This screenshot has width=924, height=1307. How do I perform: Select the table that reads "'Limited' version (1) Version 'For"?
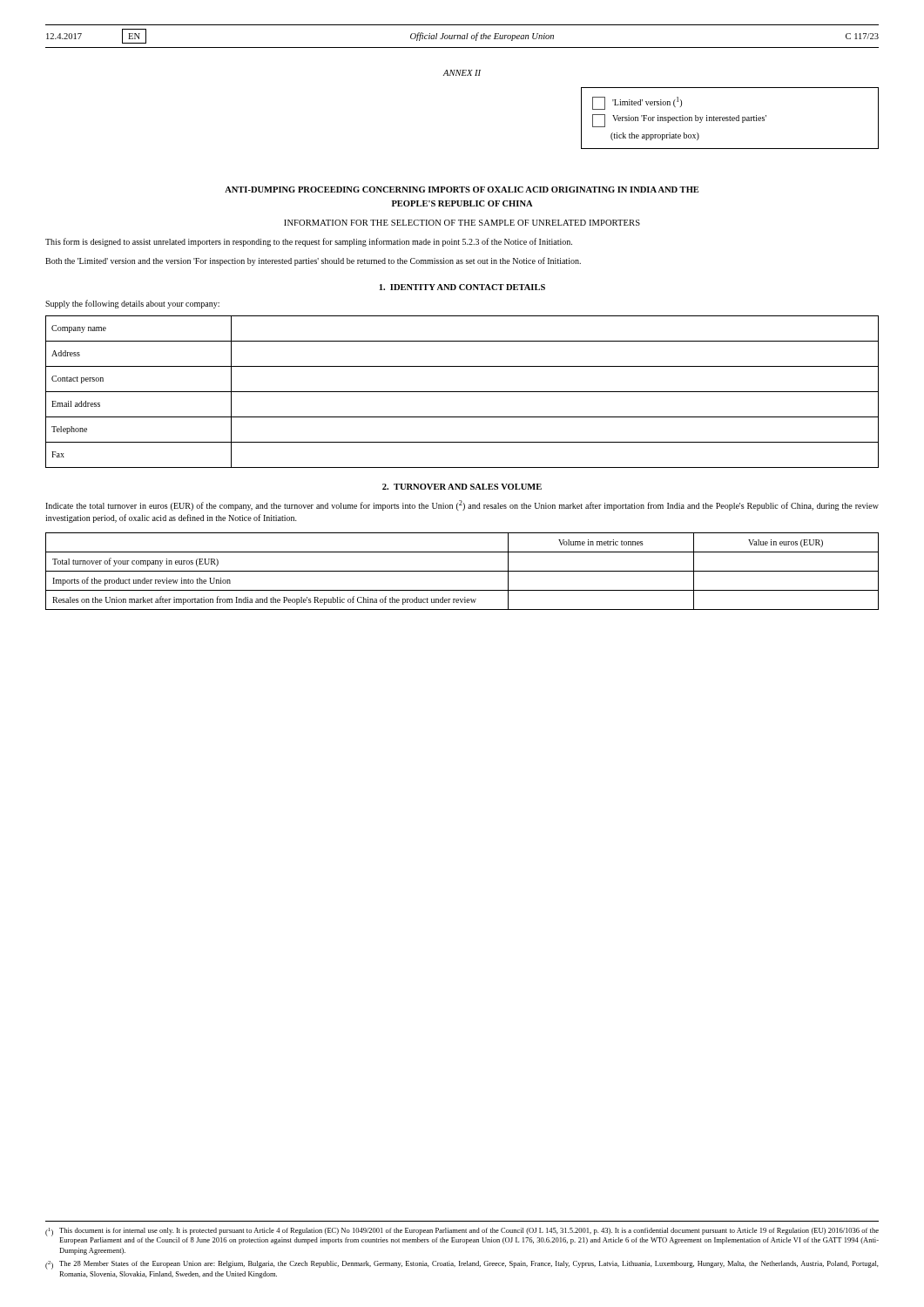pos(730,118)
